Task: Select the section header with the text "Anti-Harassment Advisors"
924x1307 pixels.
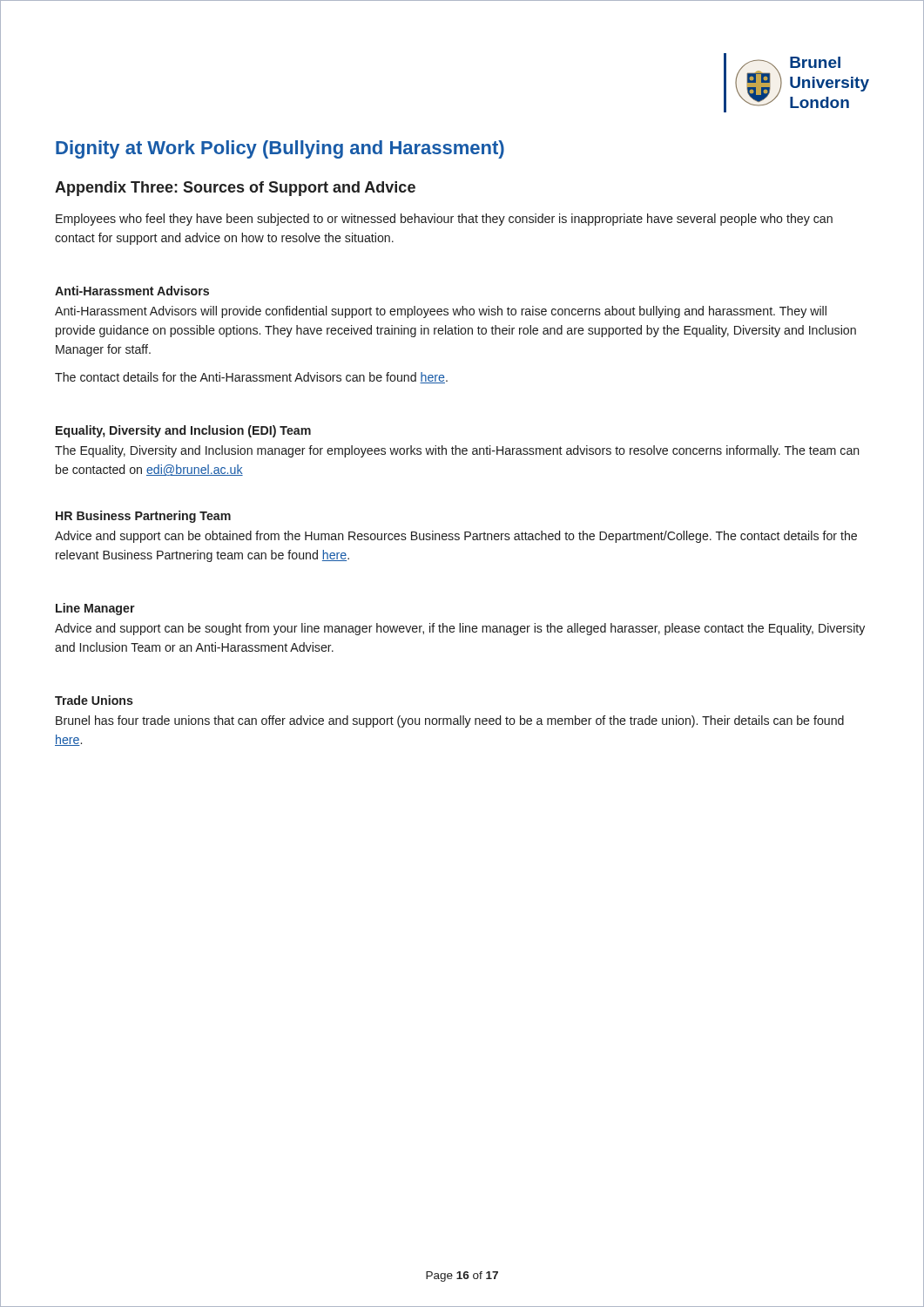Action: pyautogui.click(x=132, y=291)
